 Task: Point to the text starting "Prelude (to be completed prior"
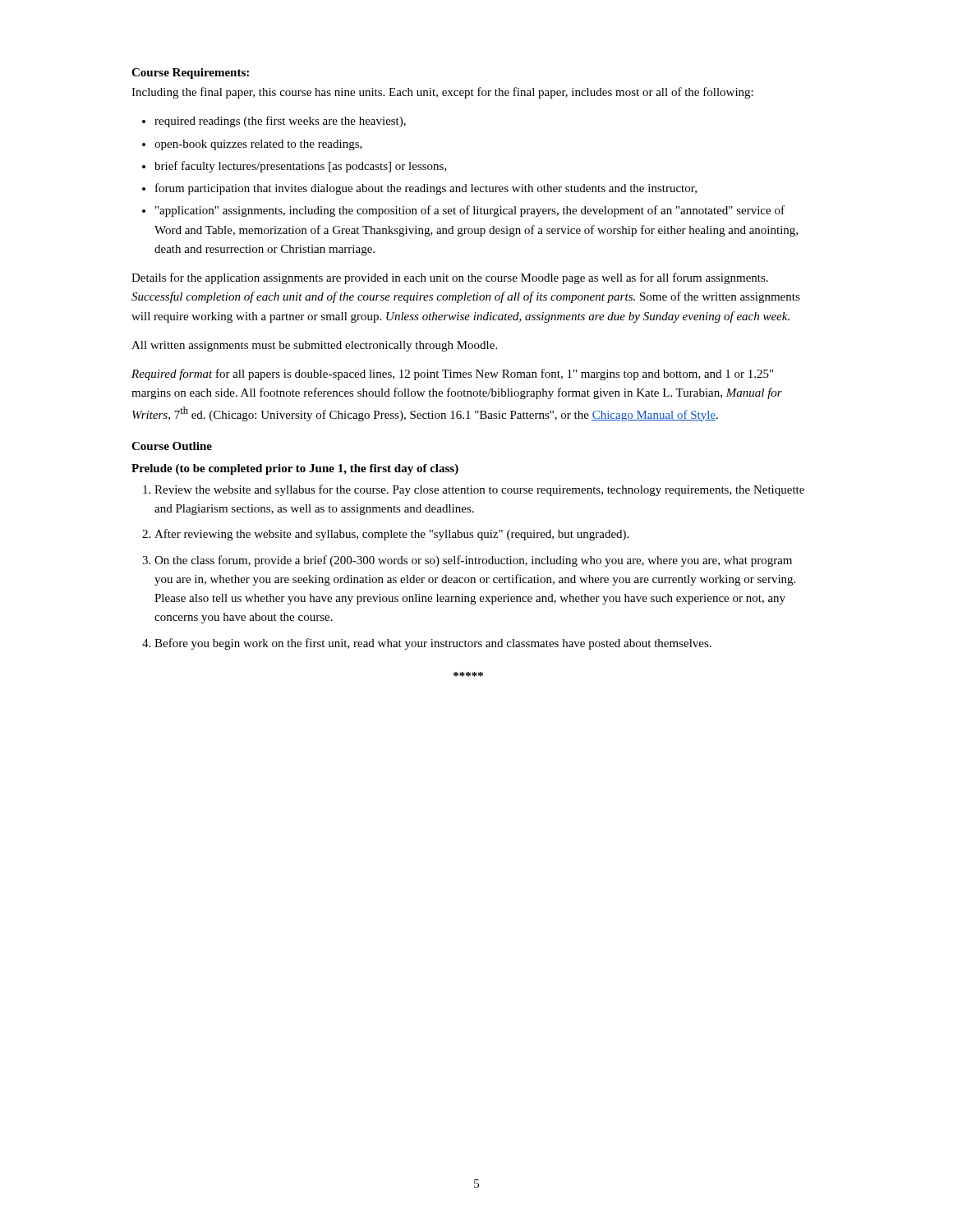[295, 468]
